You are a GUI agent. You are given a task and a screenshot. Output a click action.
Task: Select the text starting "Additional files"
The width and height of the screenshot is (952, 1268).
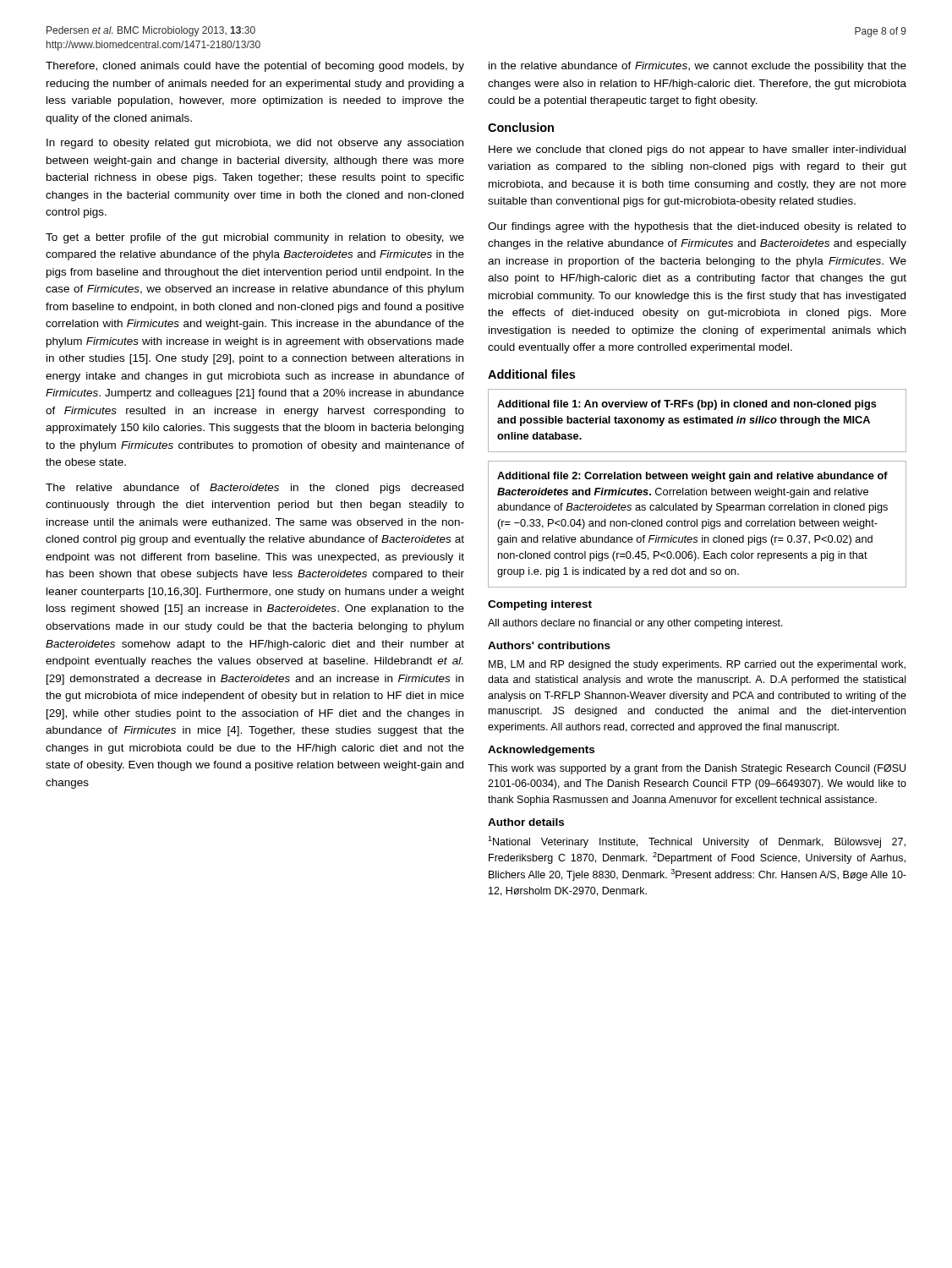click(x=531, y=374)
